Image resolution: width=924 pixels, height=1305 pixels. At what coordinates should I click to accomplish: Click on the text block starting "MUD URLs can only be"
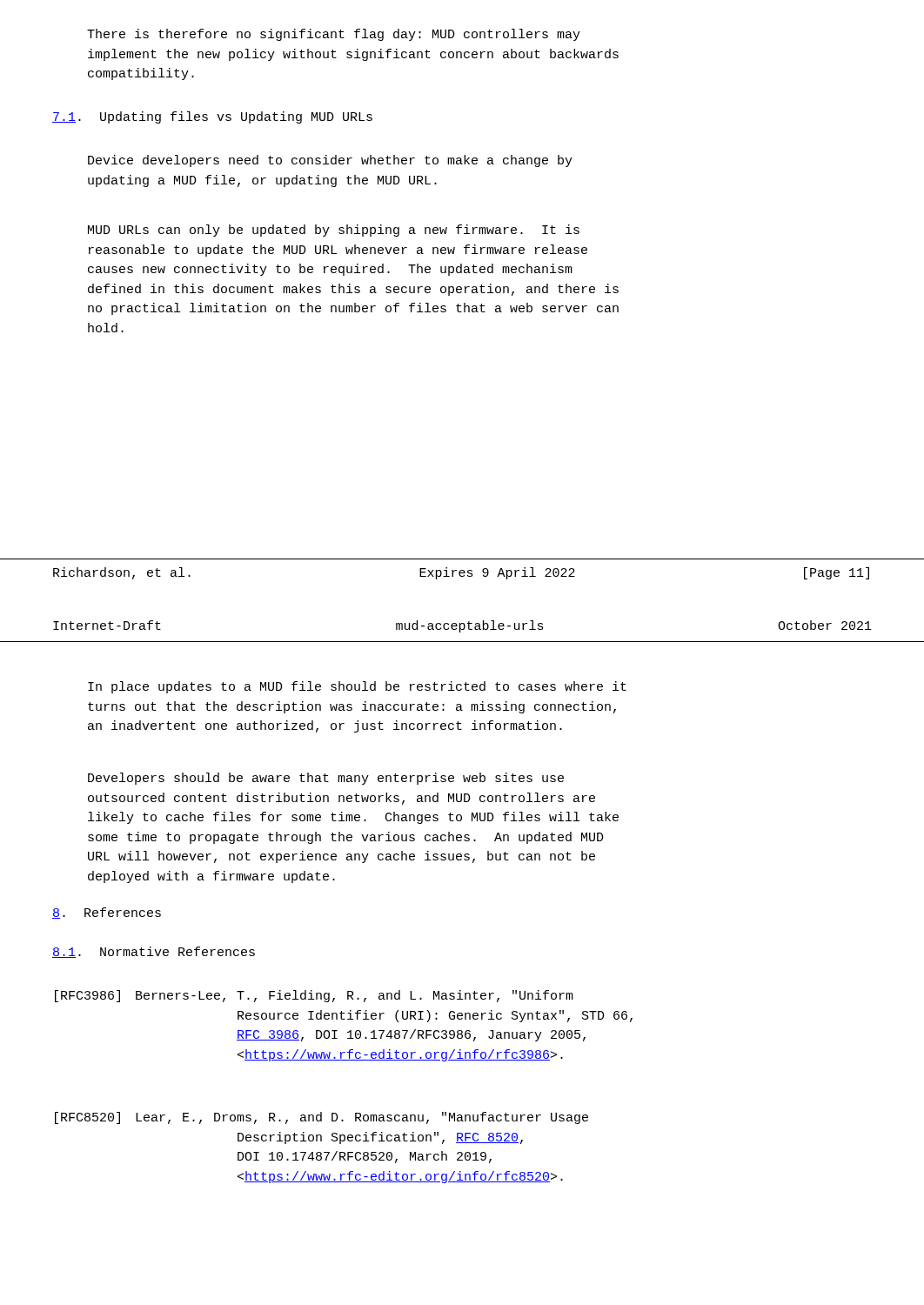[x=353, y=280]
